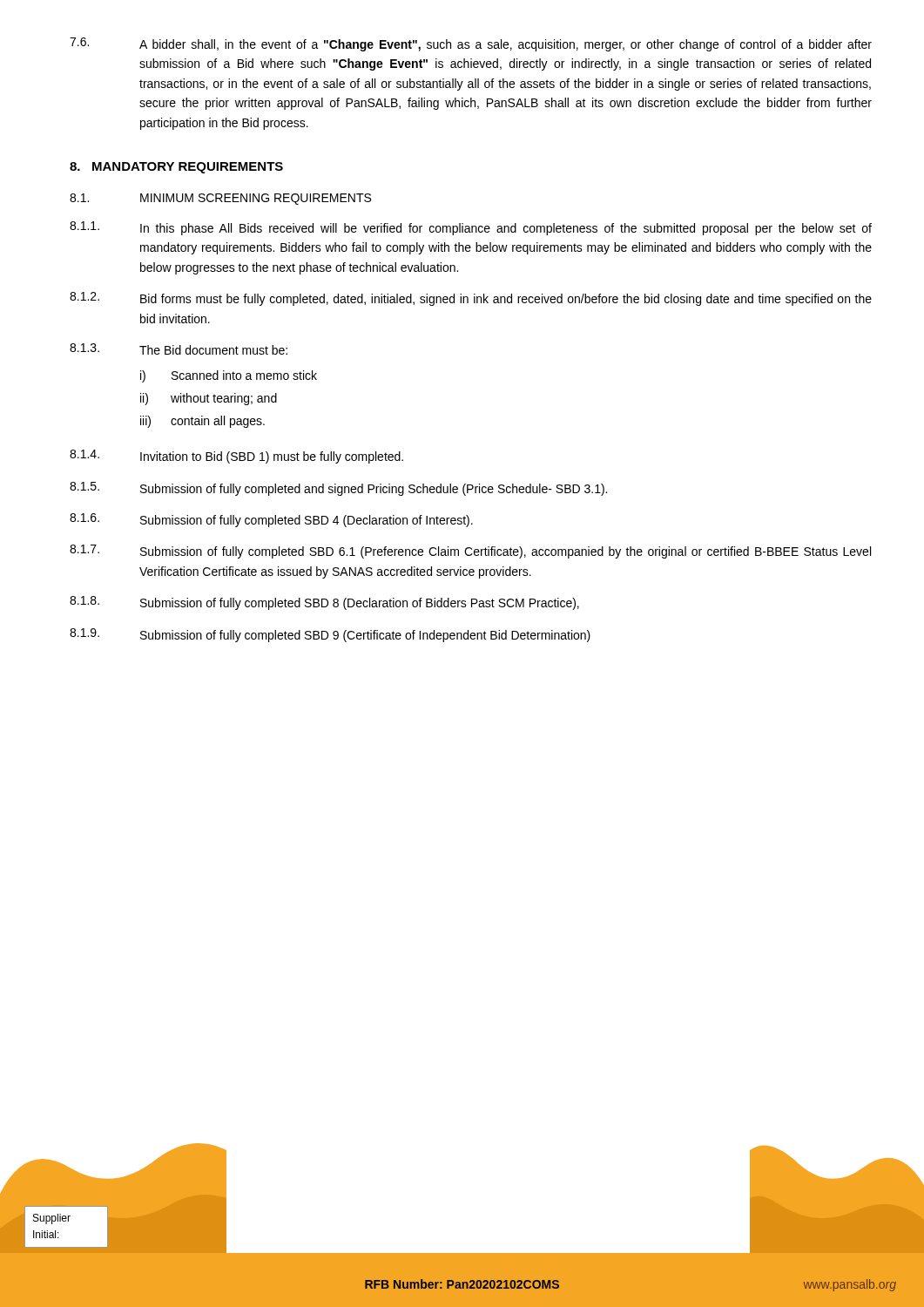Find the list item with the text "8.1.5. Submission of"

click(x=471, y=489)
